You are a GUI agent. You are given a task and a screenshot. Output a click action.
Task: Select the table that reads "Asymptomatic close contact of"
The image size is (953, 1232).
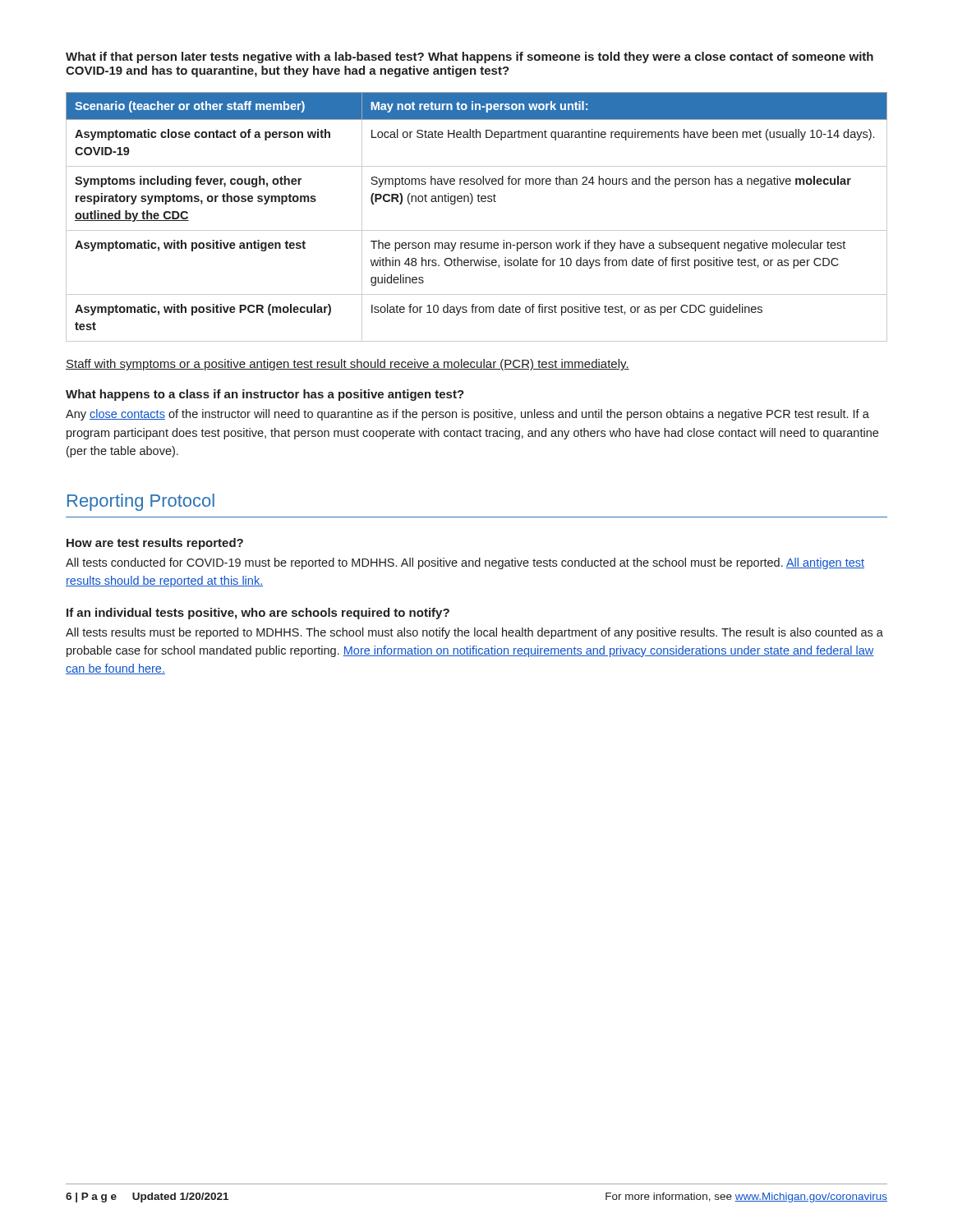tap(476, 217)
